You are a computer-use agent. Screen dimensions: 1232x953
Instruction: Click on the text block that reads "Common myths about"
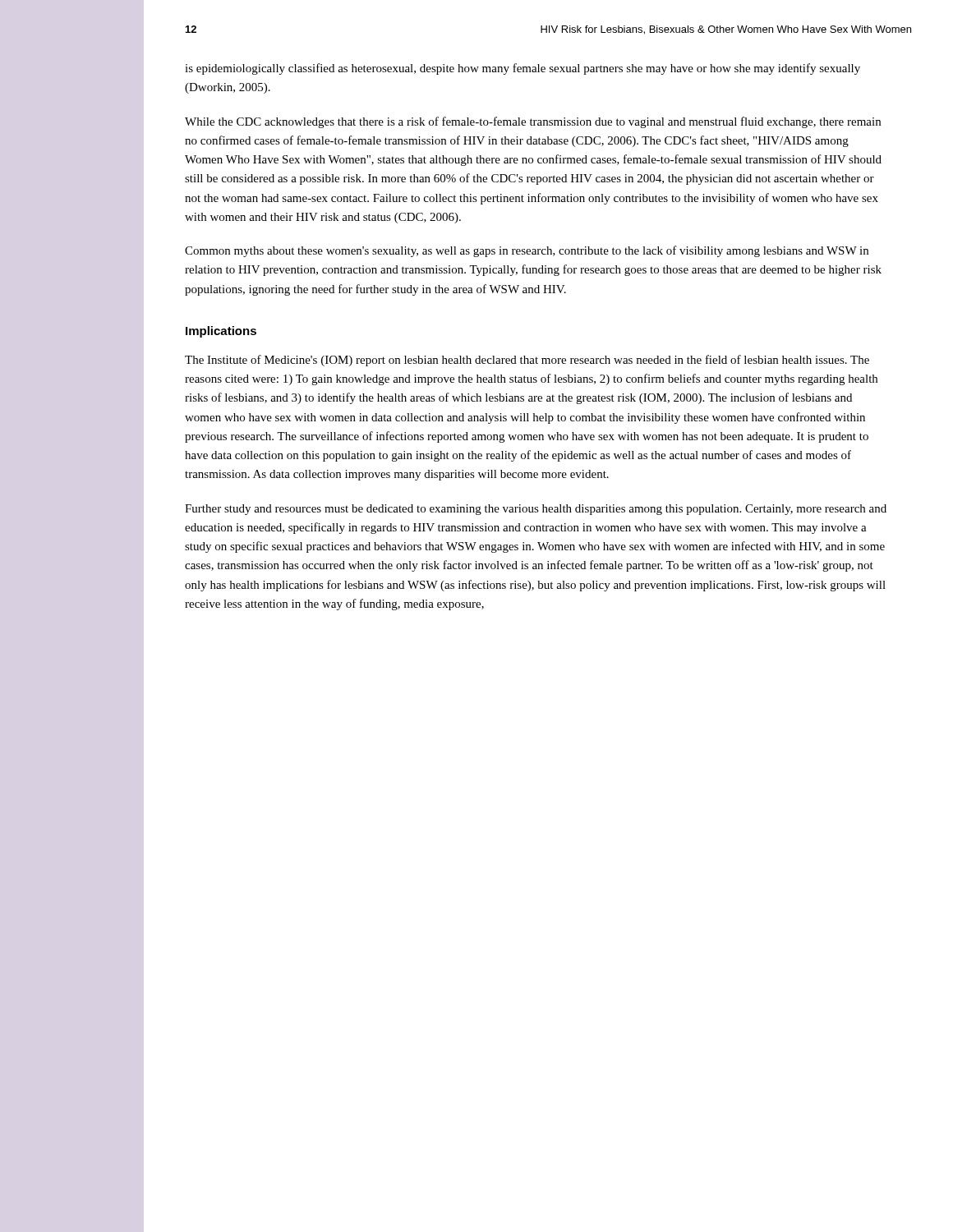point(533,270)
